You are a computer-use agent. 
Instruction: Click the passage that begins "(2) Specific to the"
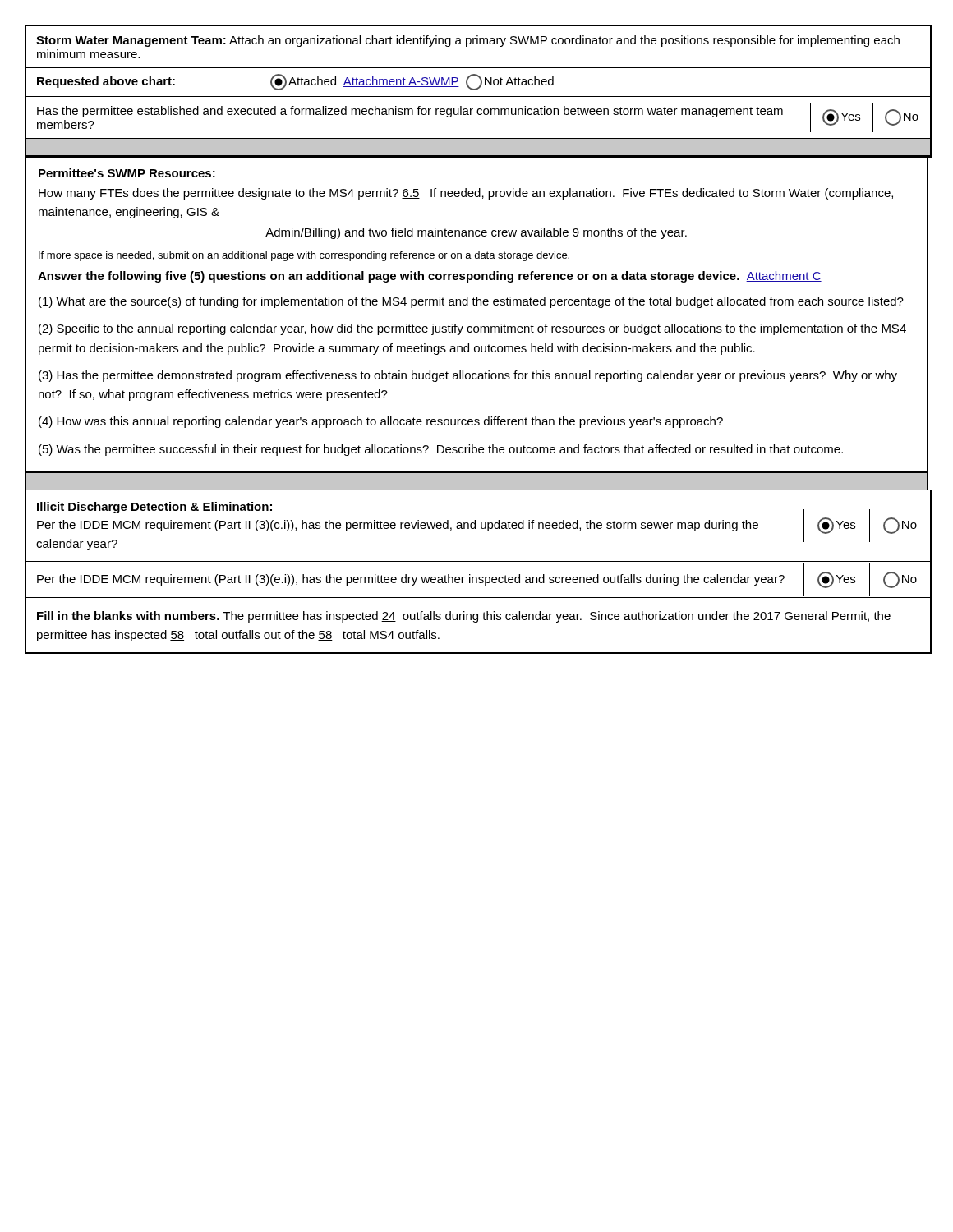(x=472, y=338)
